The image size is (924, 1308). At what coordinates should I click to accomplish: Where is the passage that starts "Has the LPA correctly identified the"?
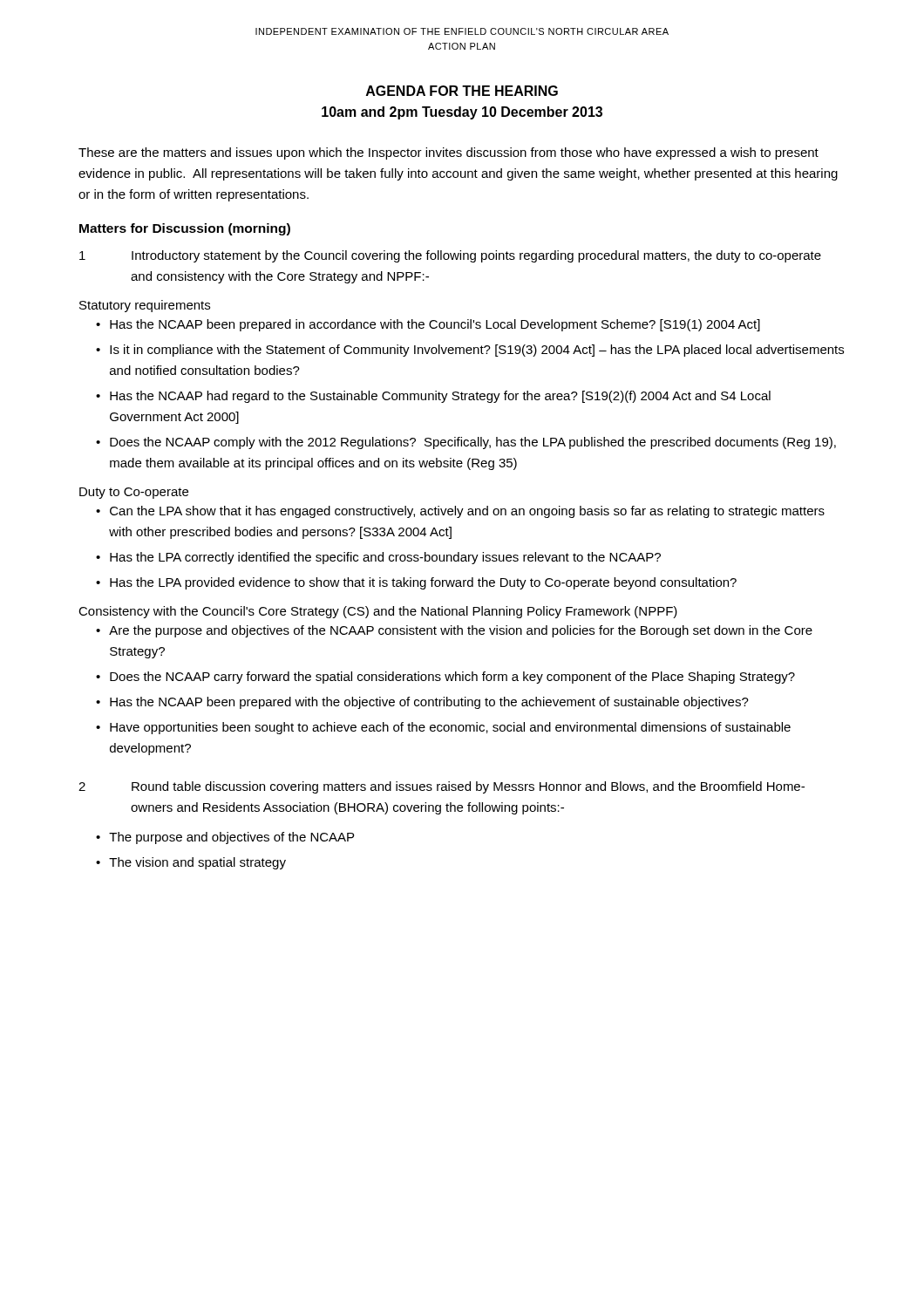tap(477, 557)
